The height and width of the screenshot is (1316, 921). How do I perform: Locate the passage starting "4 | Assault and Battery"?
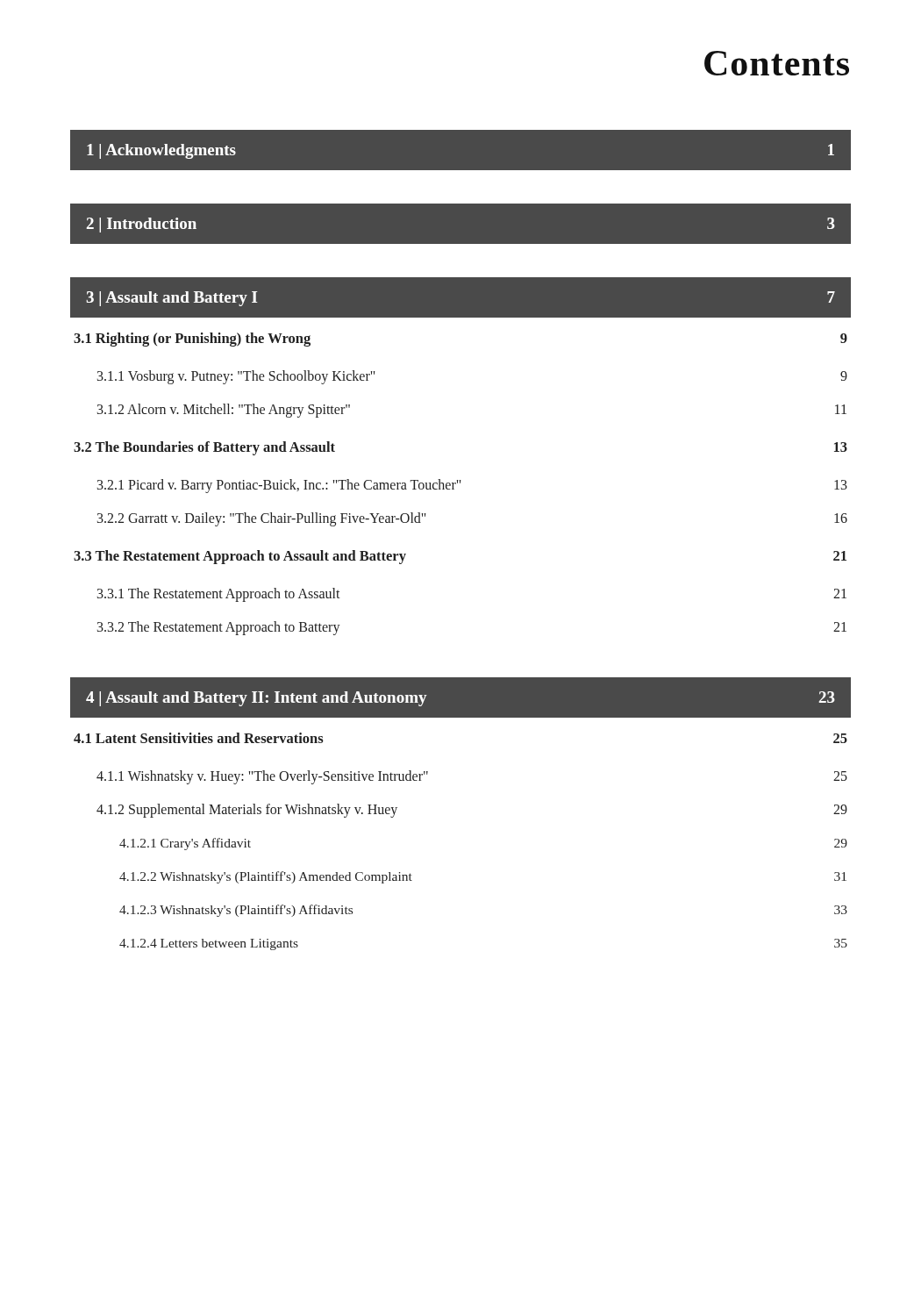[x=254, y=699]
